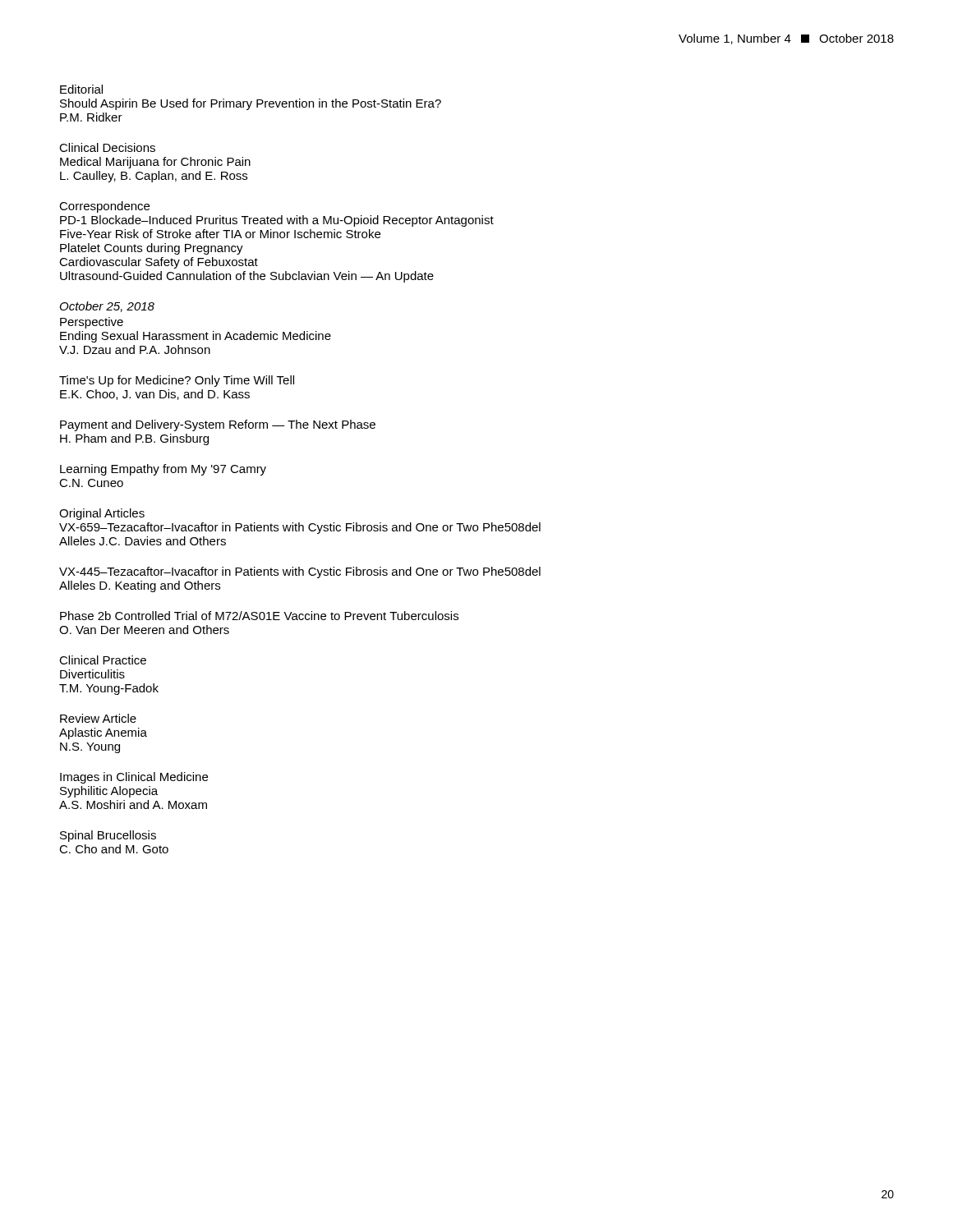Image resolution: width=953 pixels, height=1232 pixels.
Task: Find the region starting "October 25, 2018"
Action: click(x=107, y=307)
